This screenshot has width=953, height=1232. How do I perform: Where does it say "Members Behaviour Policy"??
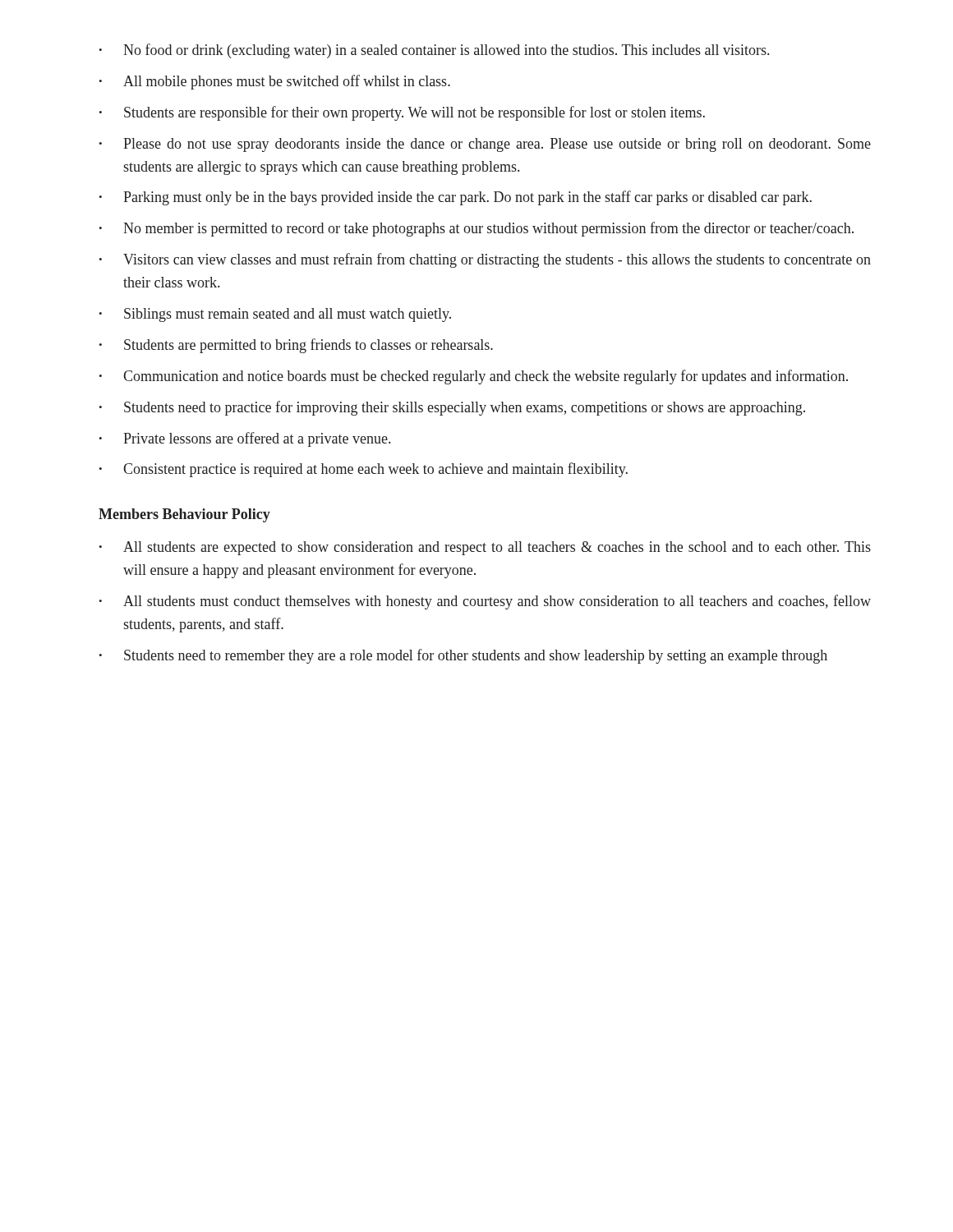pos(184,514)
